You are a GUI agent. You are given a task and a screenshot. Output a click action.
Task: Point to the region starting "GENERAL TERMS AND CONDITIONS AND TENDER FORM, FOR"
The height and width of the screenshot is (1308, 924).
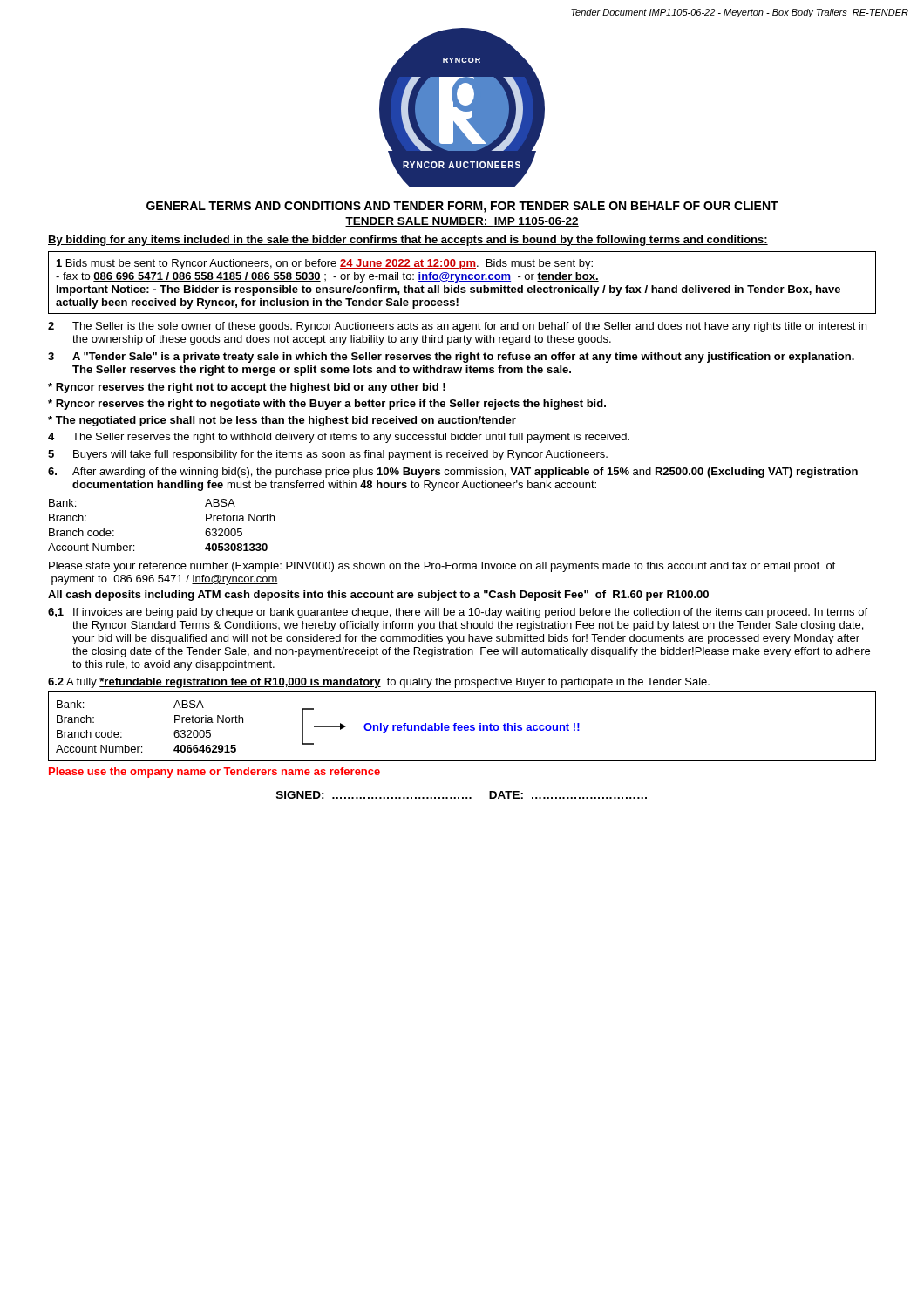click(x=462, y=206)
